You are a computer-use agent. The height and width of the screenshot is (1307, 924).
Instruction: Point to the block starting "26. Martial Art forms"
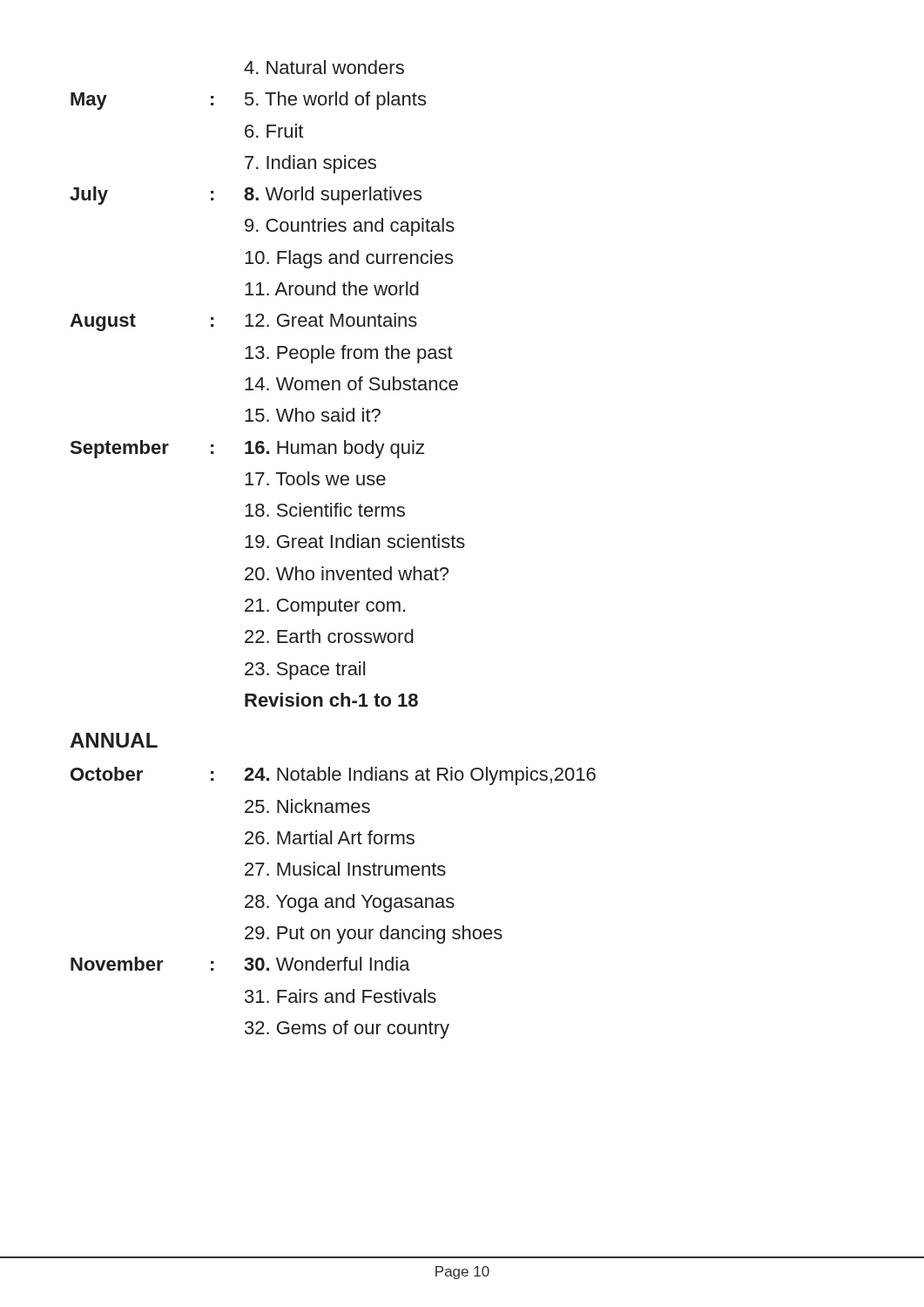(x=330, y=838)
